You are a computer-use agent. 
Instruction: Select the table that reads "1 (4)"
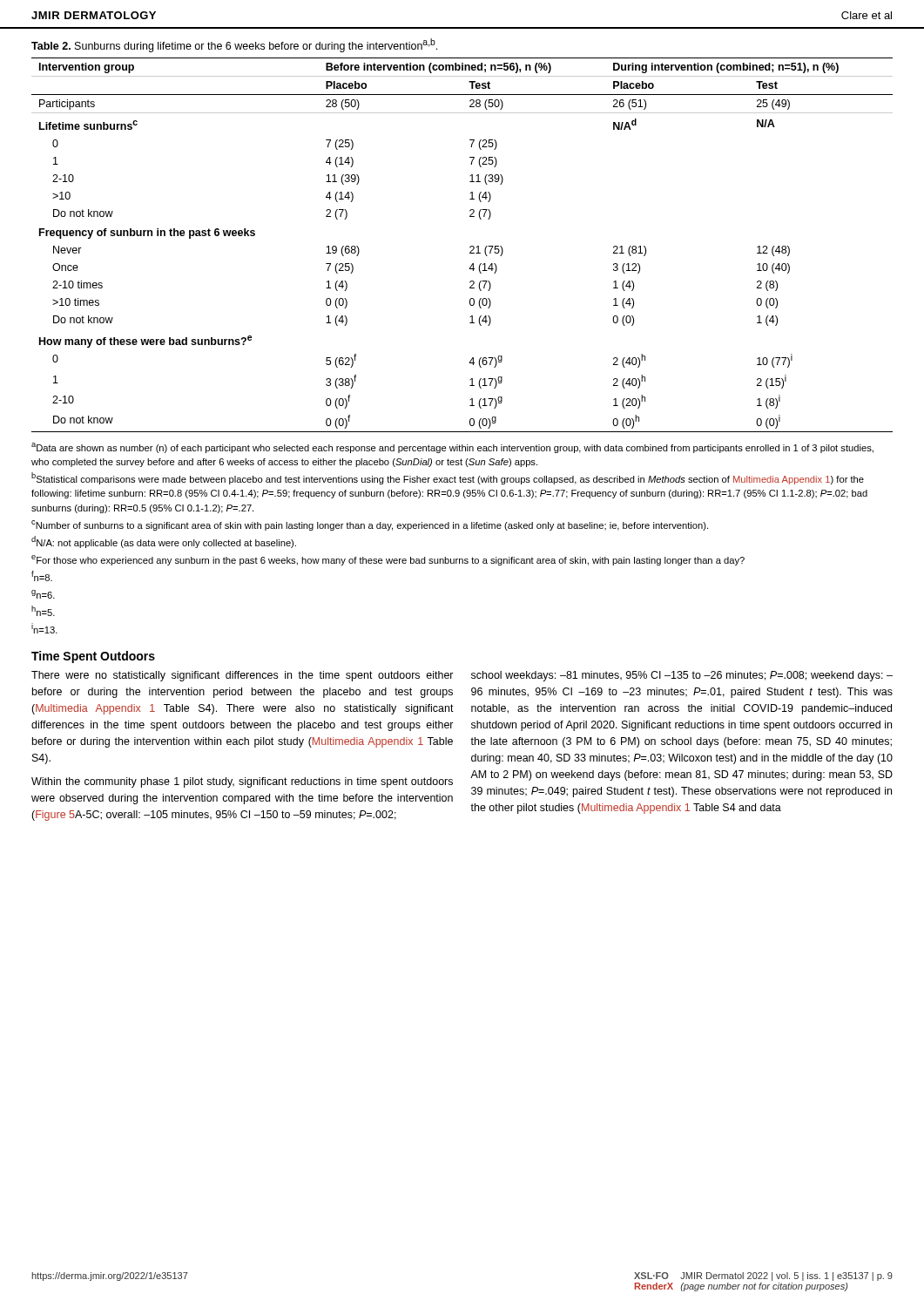point(462,245)
